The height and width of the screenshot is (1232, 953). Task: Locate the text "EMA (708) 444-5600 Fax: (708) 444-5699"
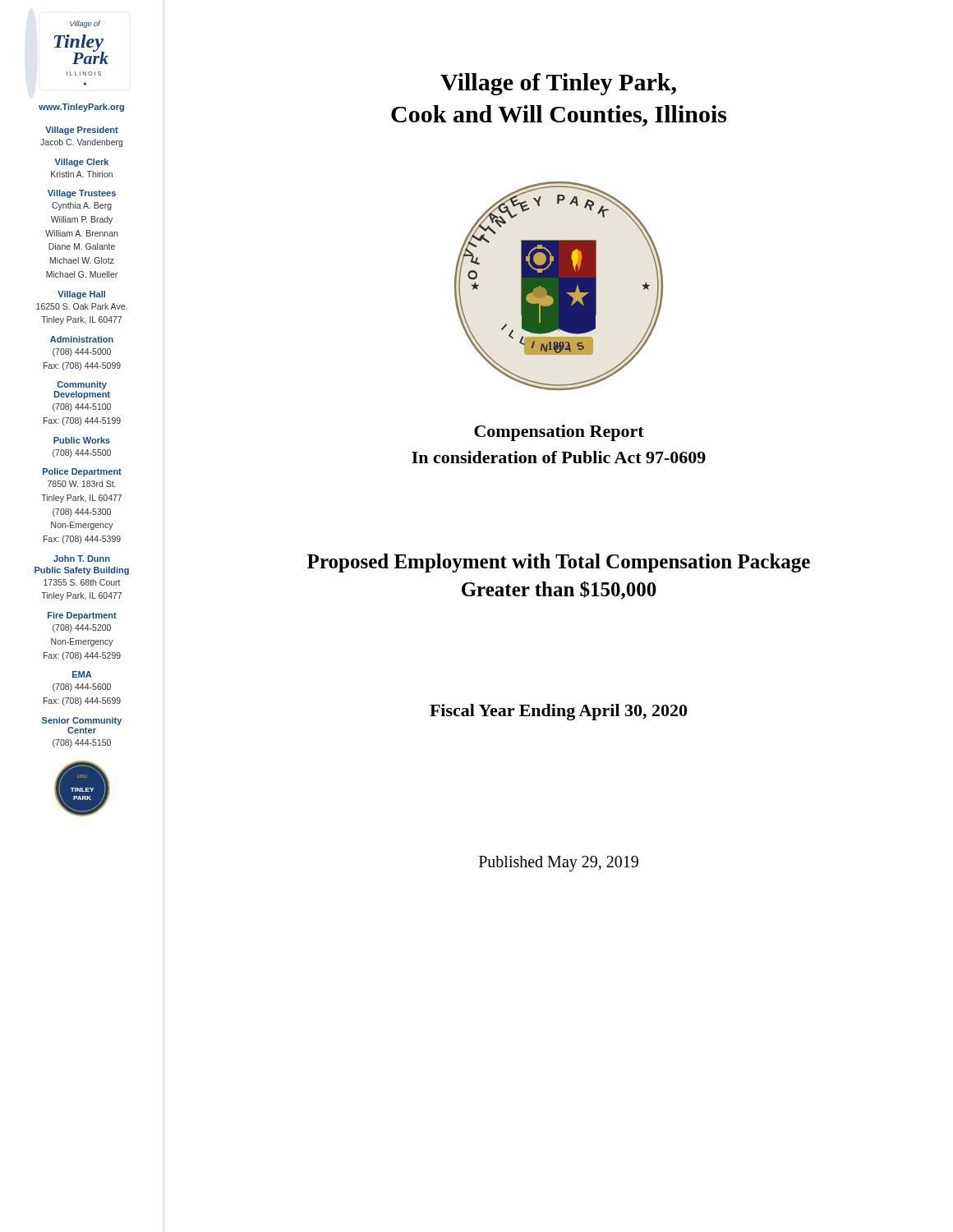click(x=82, y=688)
